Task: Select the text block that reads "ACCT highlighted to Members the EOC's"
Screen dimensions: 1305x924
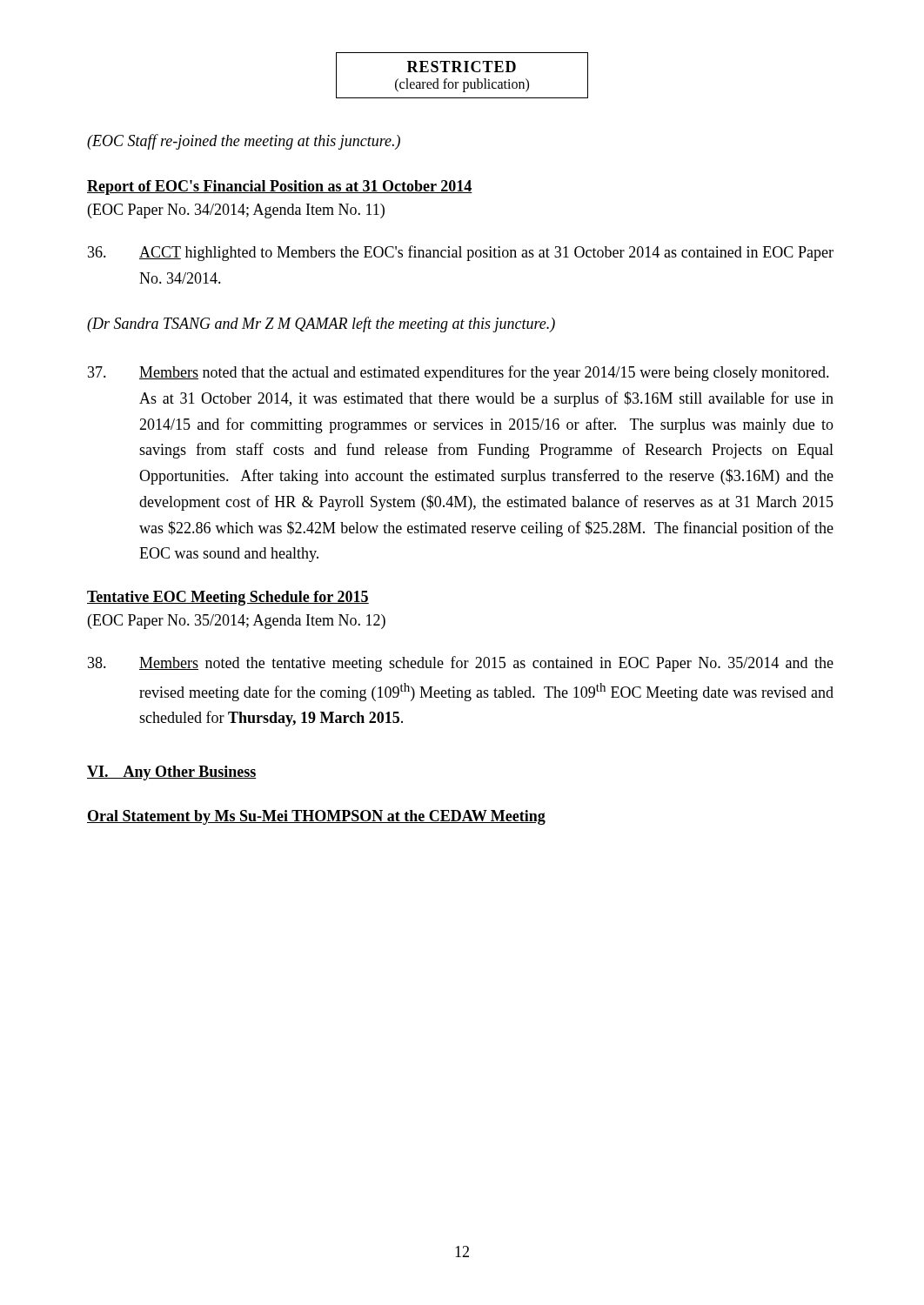Action: (x=460, y=266)
